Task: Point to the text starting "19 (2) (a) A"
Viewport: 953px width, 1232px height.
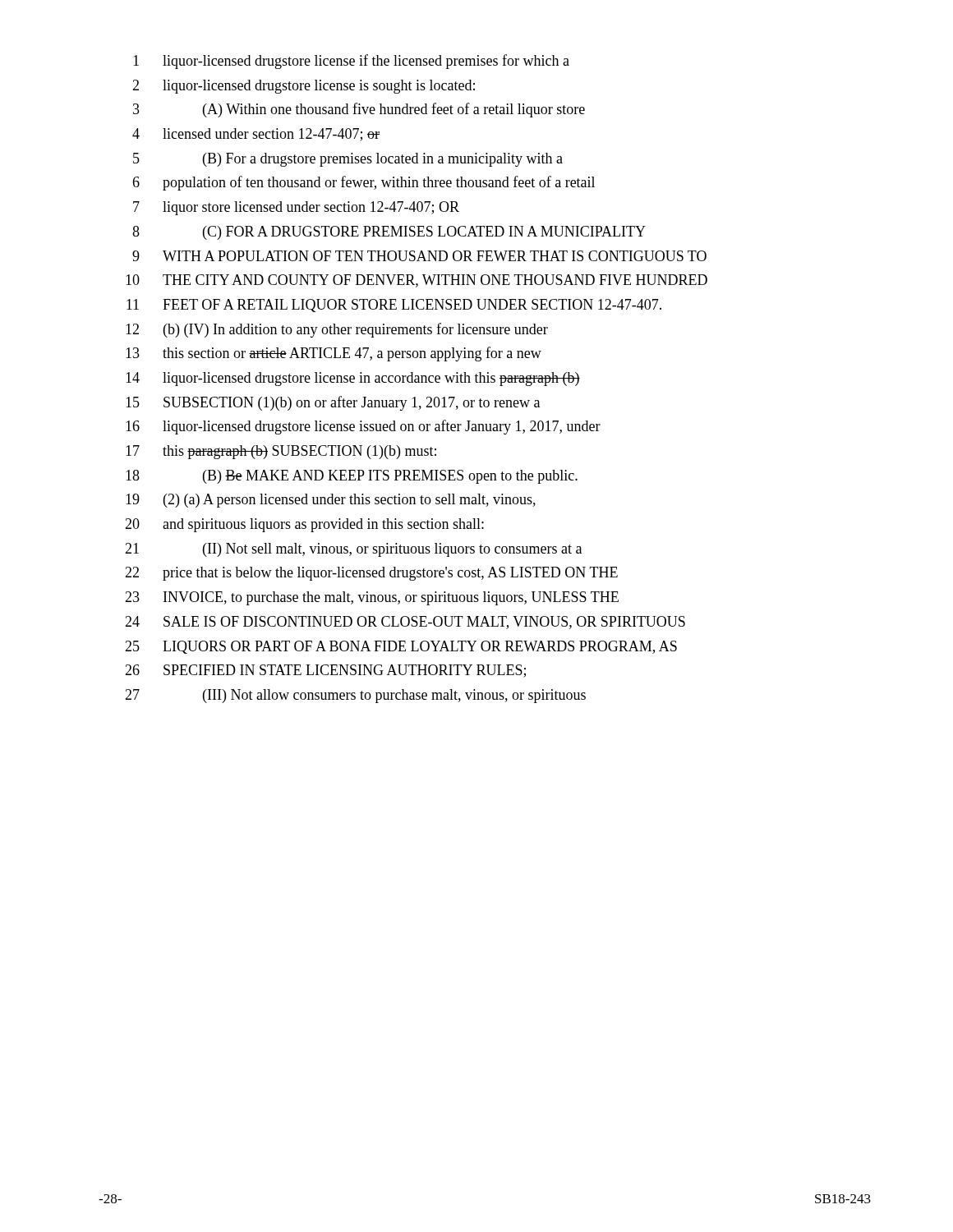Action: click(x=485, y=500)
